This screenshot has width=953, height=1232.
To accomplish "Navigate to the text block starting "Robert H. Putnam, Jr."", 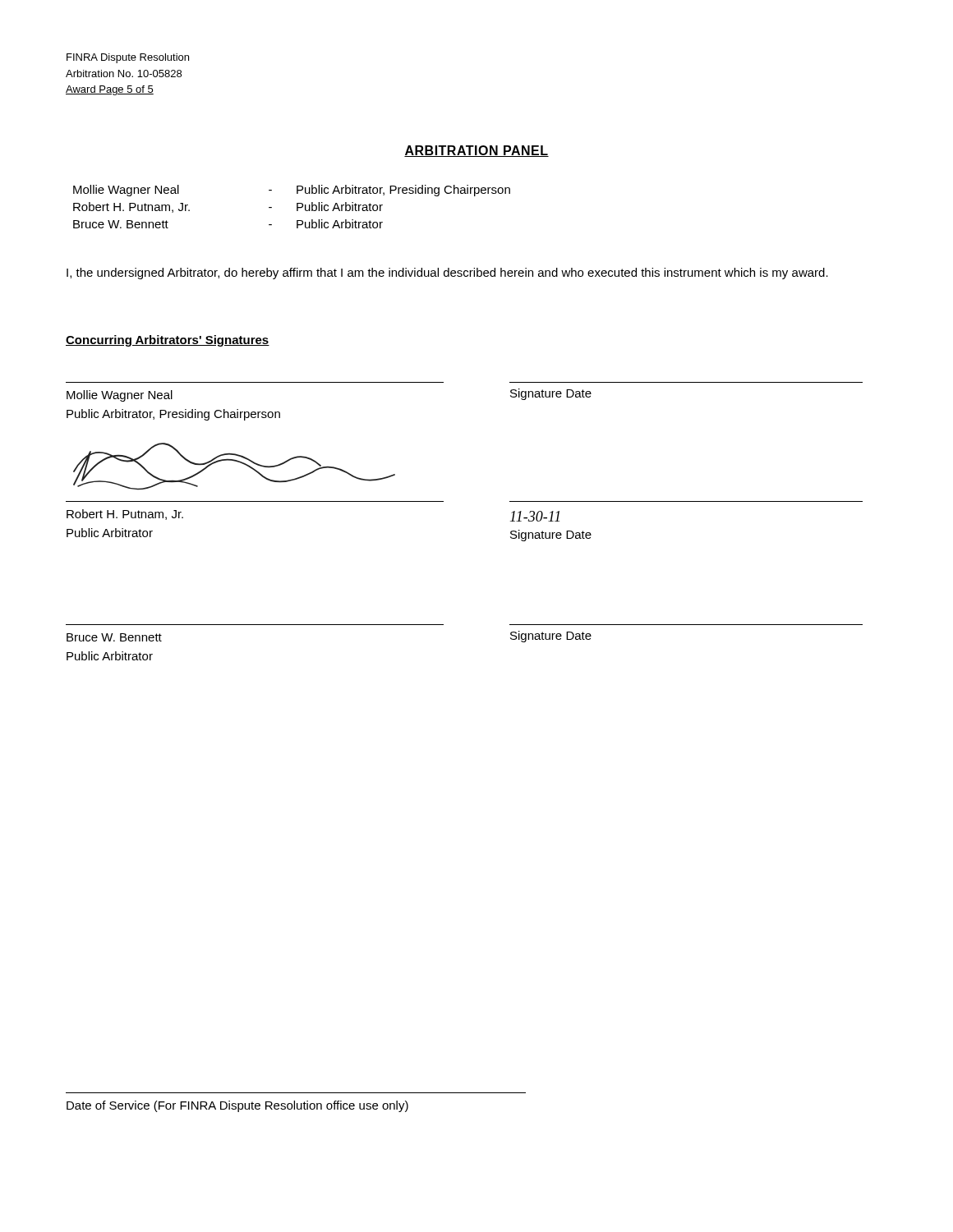I will 125,515.
